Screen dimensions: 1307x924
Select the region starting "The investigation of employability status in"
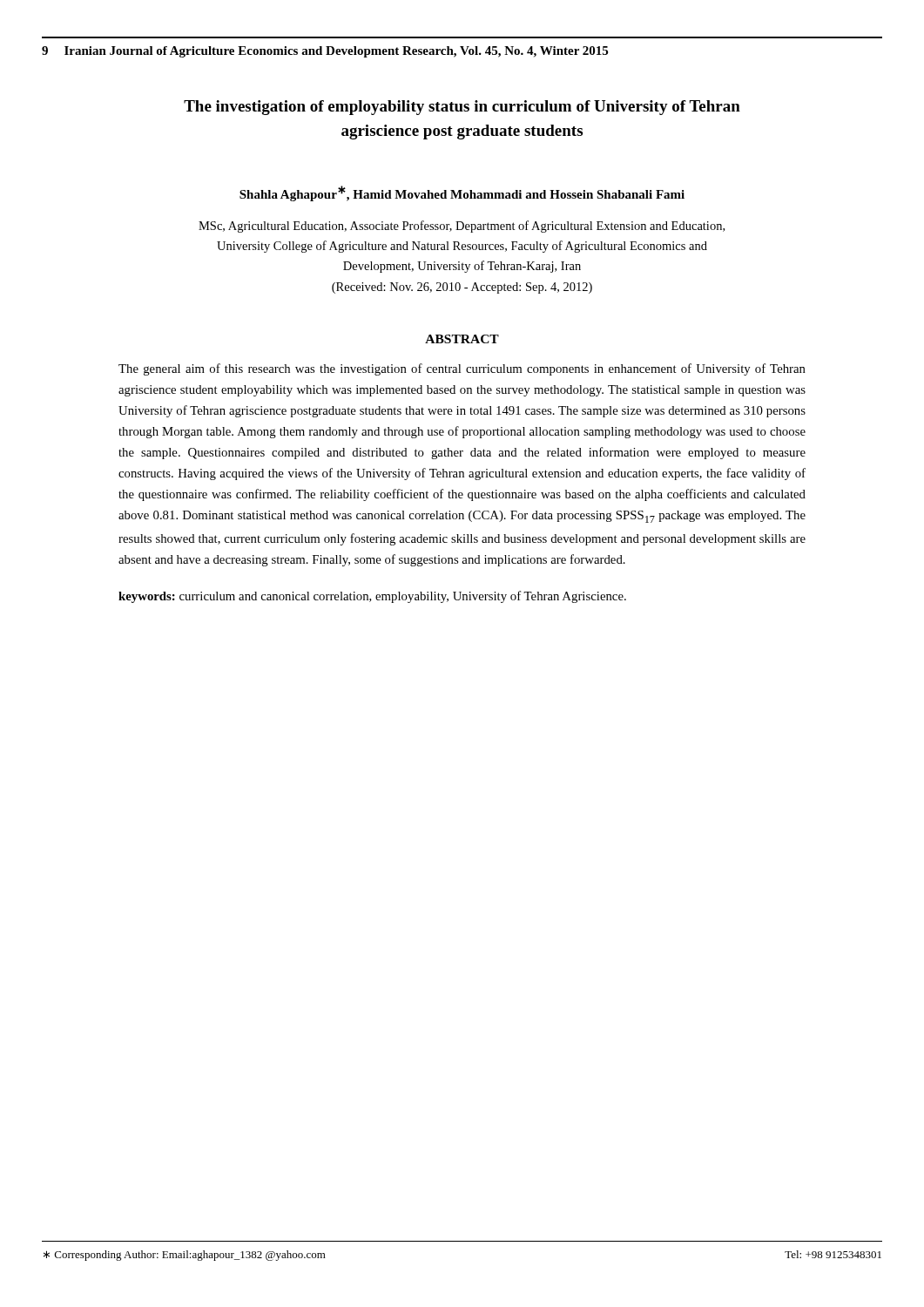462,118
